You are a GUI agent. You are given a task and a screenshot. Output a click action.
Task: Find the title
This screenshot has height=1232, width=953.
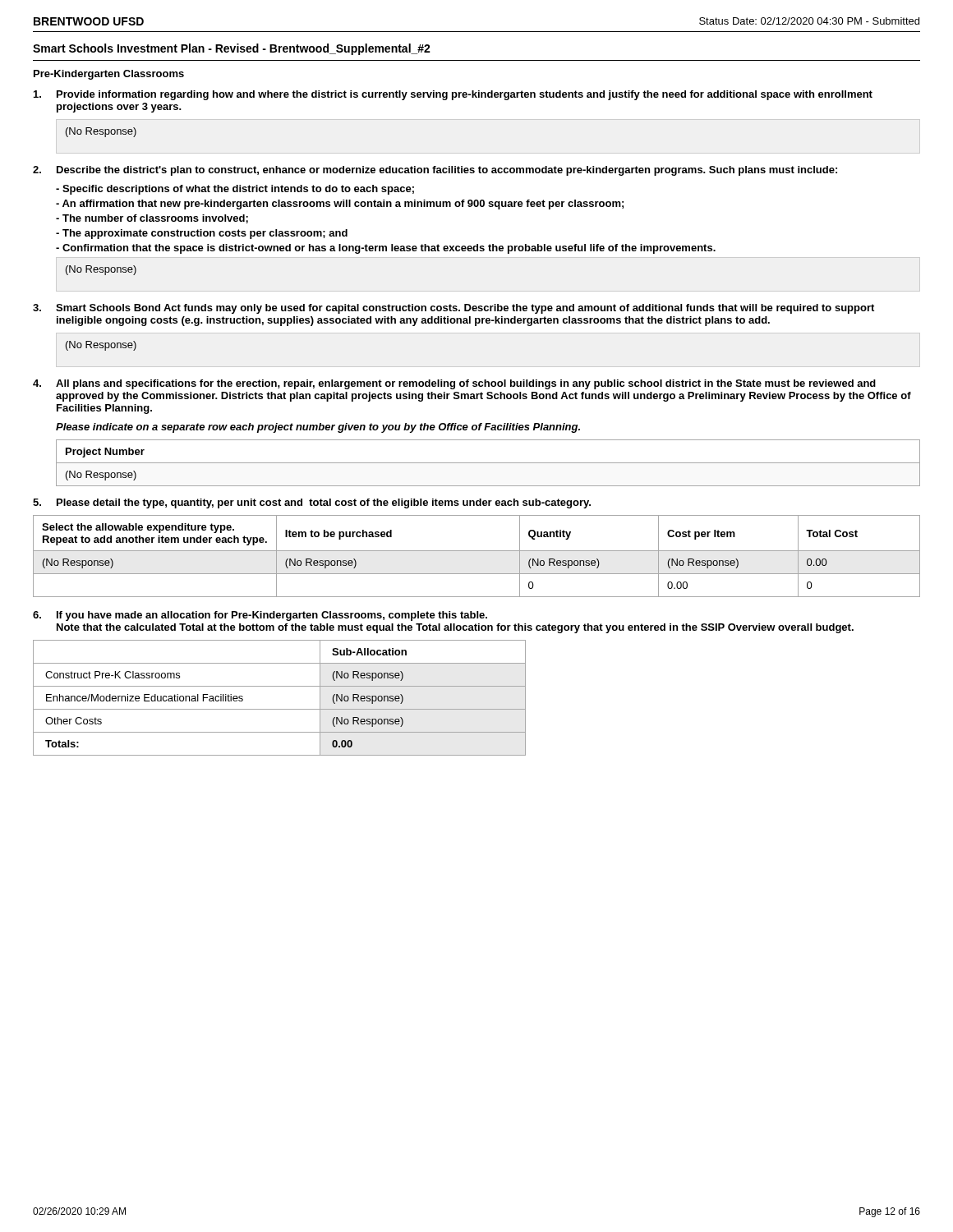coord(232,48)
